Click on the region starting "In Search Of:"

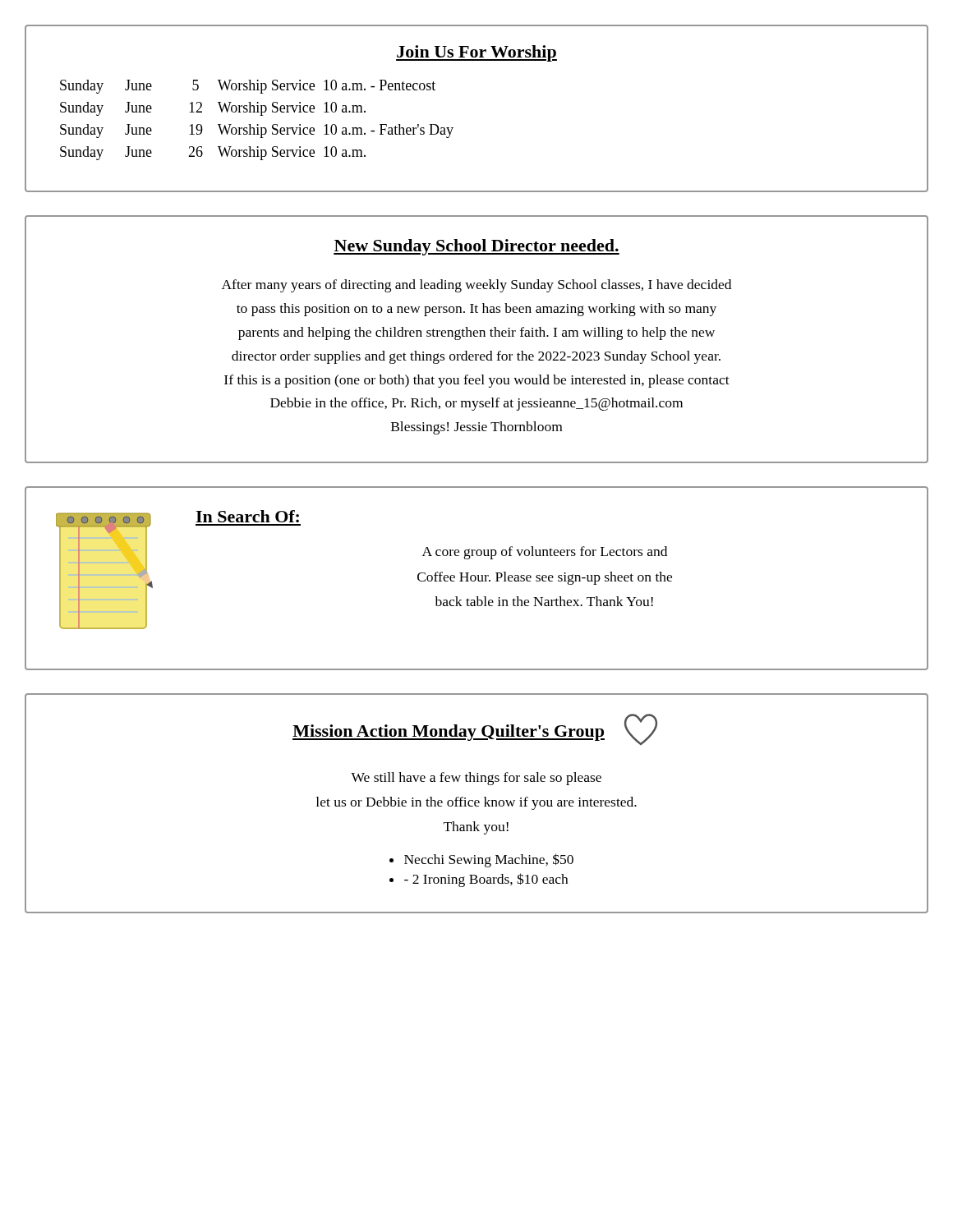click(248, 516)
